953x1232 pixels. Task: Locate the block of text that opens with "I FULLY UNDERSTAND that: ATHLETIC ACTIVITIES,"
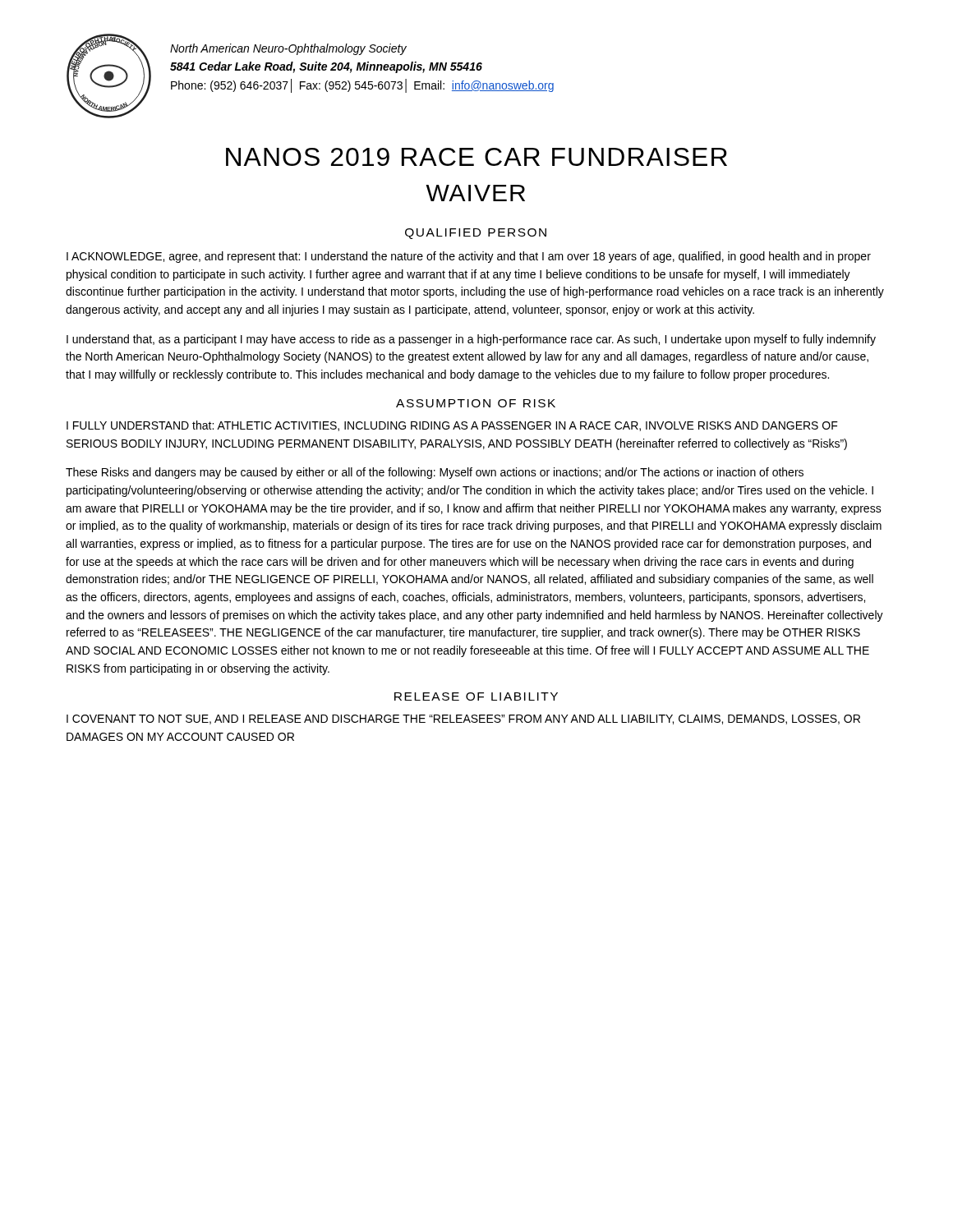(x=457, y=434)
